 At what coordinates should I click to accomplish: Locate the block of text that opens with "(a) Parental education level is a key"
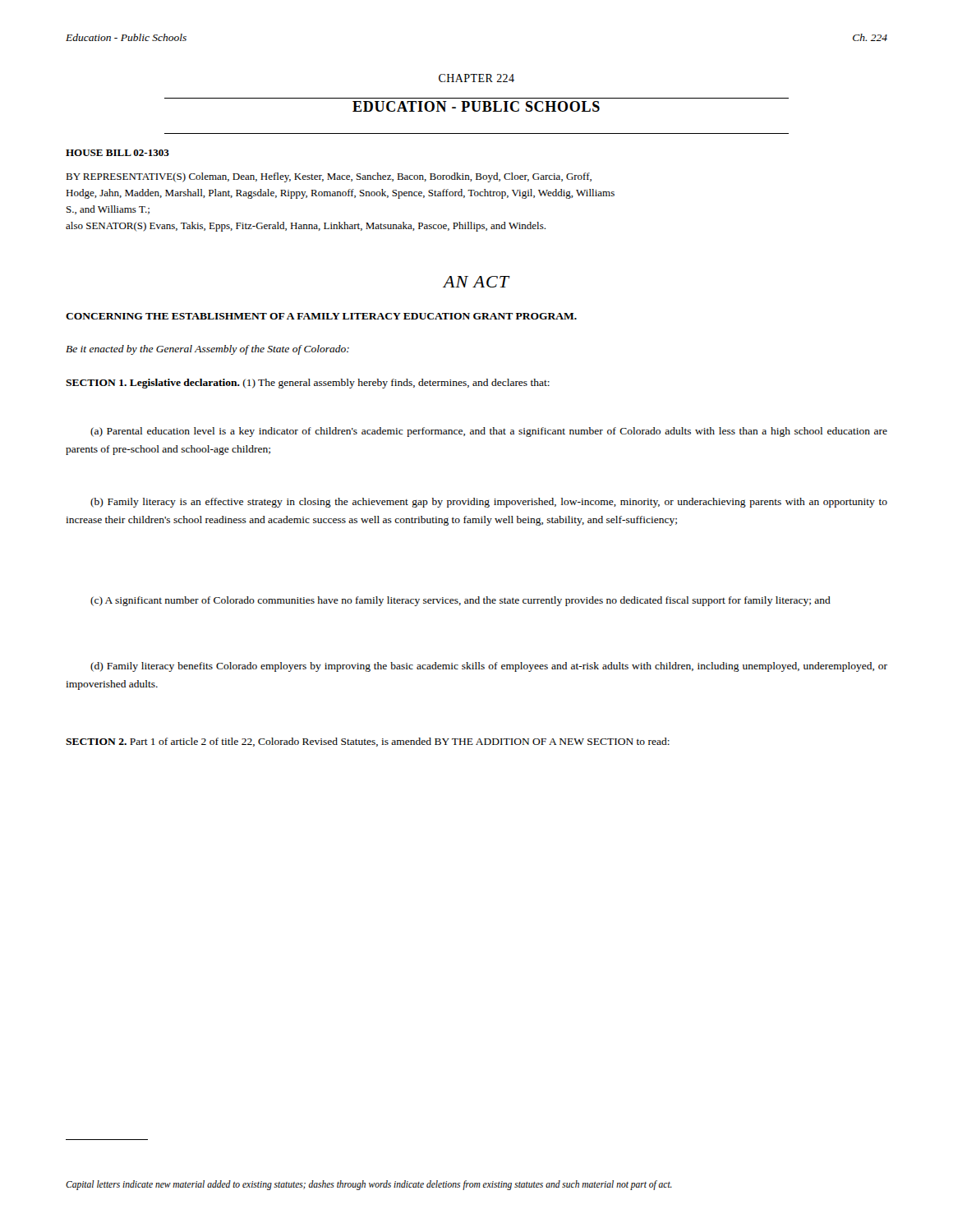click(x=476, y=440)
